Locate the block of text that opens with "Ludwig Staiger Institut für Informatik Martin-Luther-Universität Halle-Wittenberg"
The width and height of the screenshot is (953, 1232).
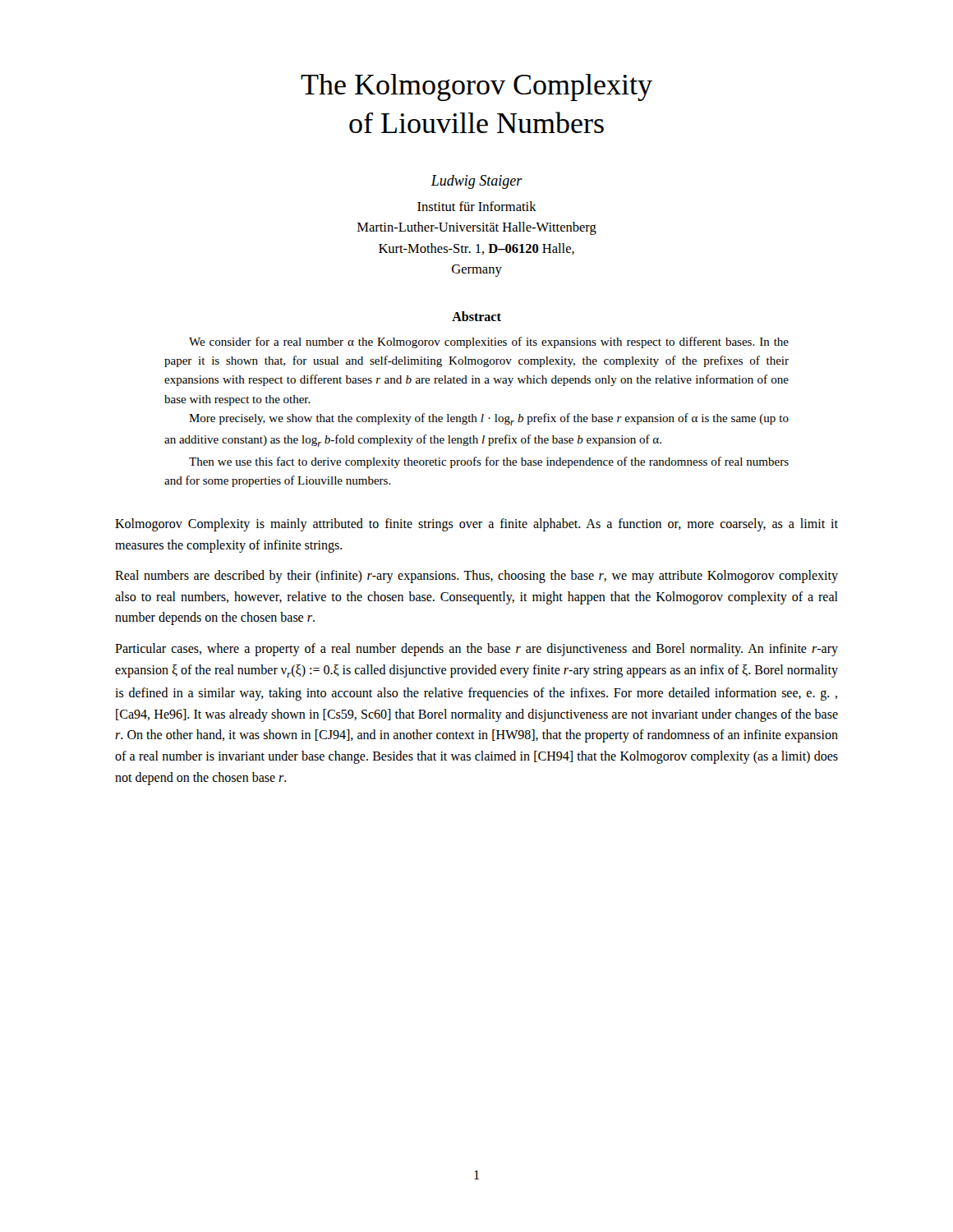(476, 226)
